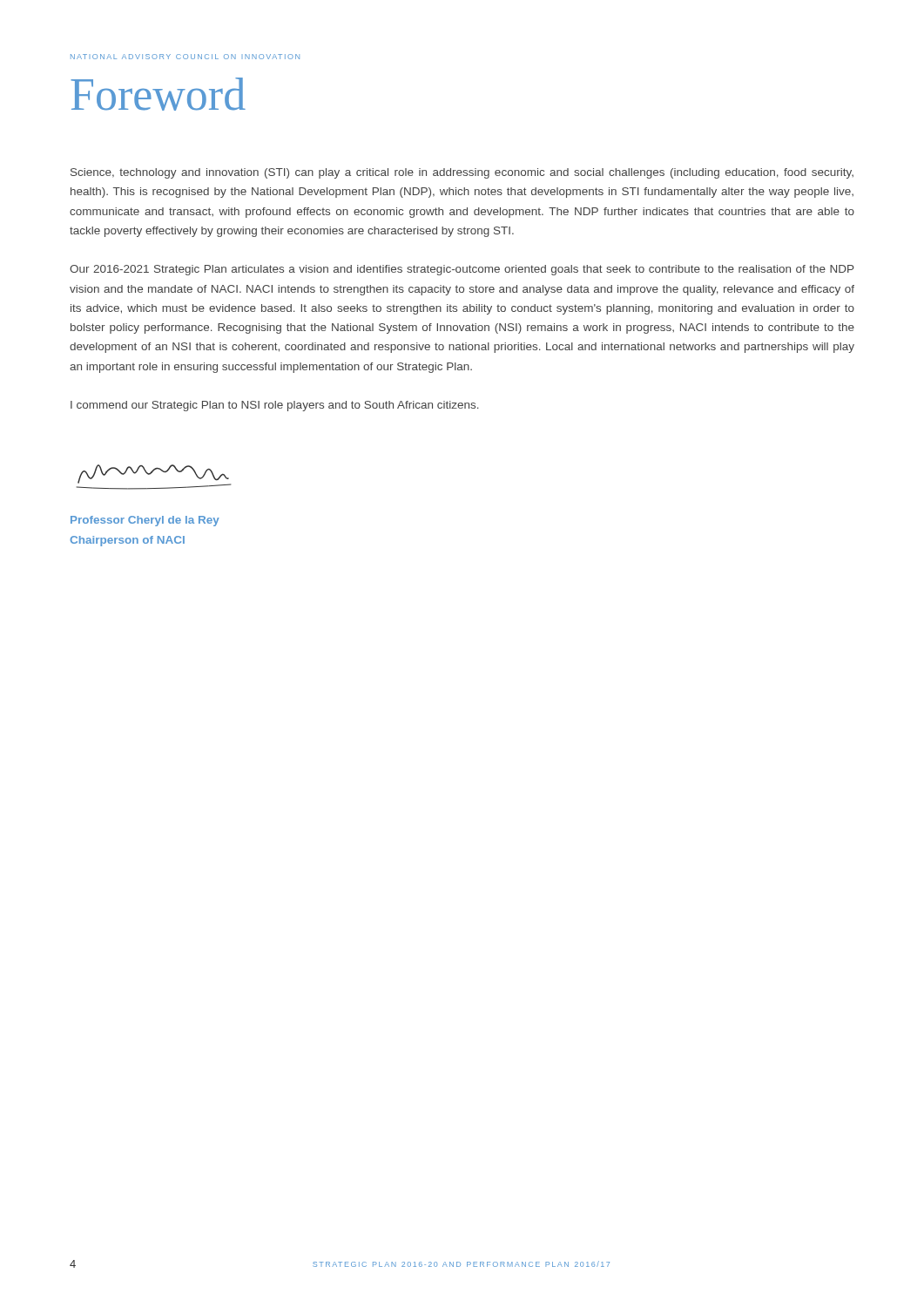The height and width of the screenshot is (1307, 924).
Task: Locate the text block starting "Our 2016-2021 Strategic Plan articulates a vision and"
Action: click(462, 318)
